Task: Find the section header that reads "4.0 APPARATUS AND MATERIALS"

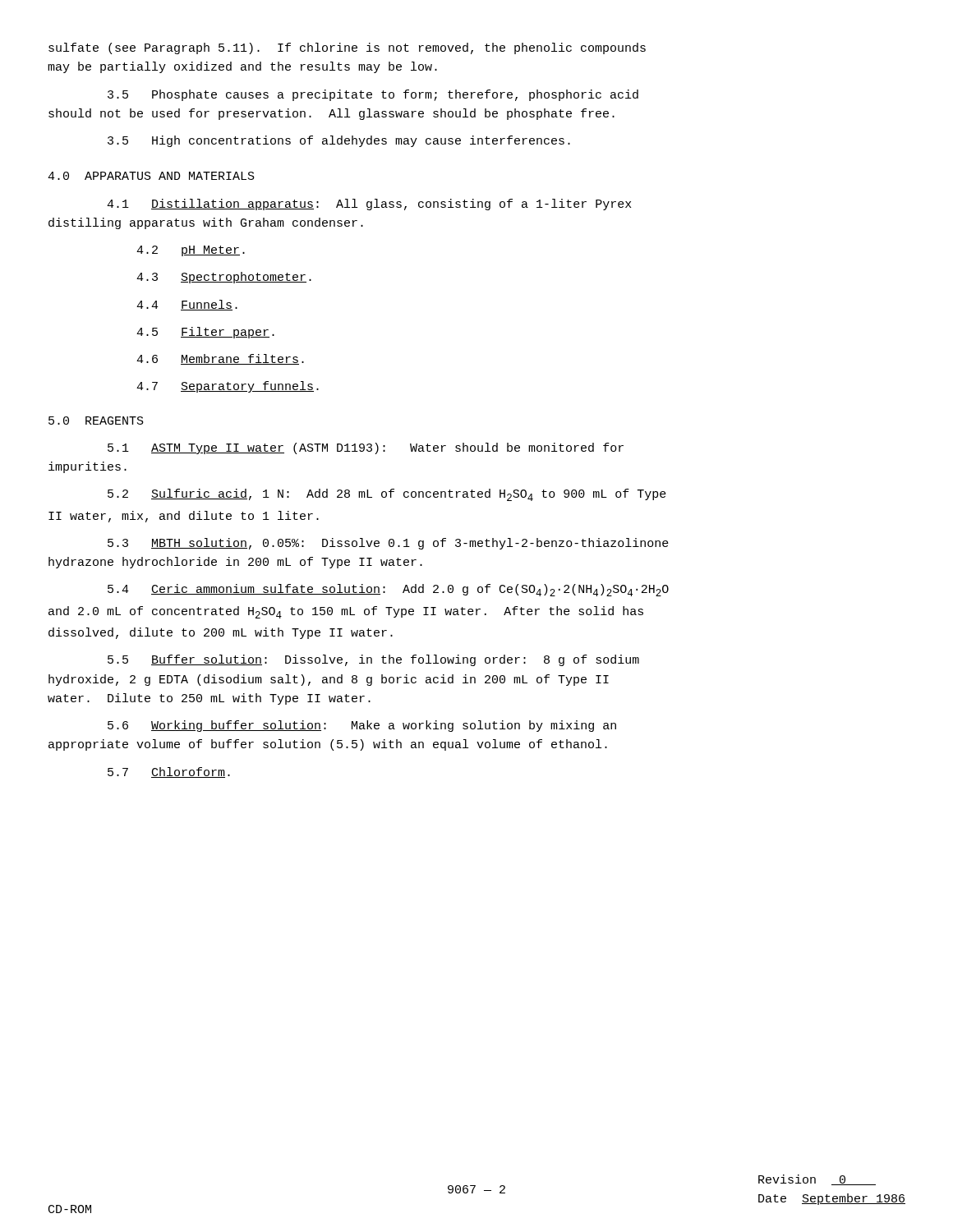Action: [x=151, y=176]
